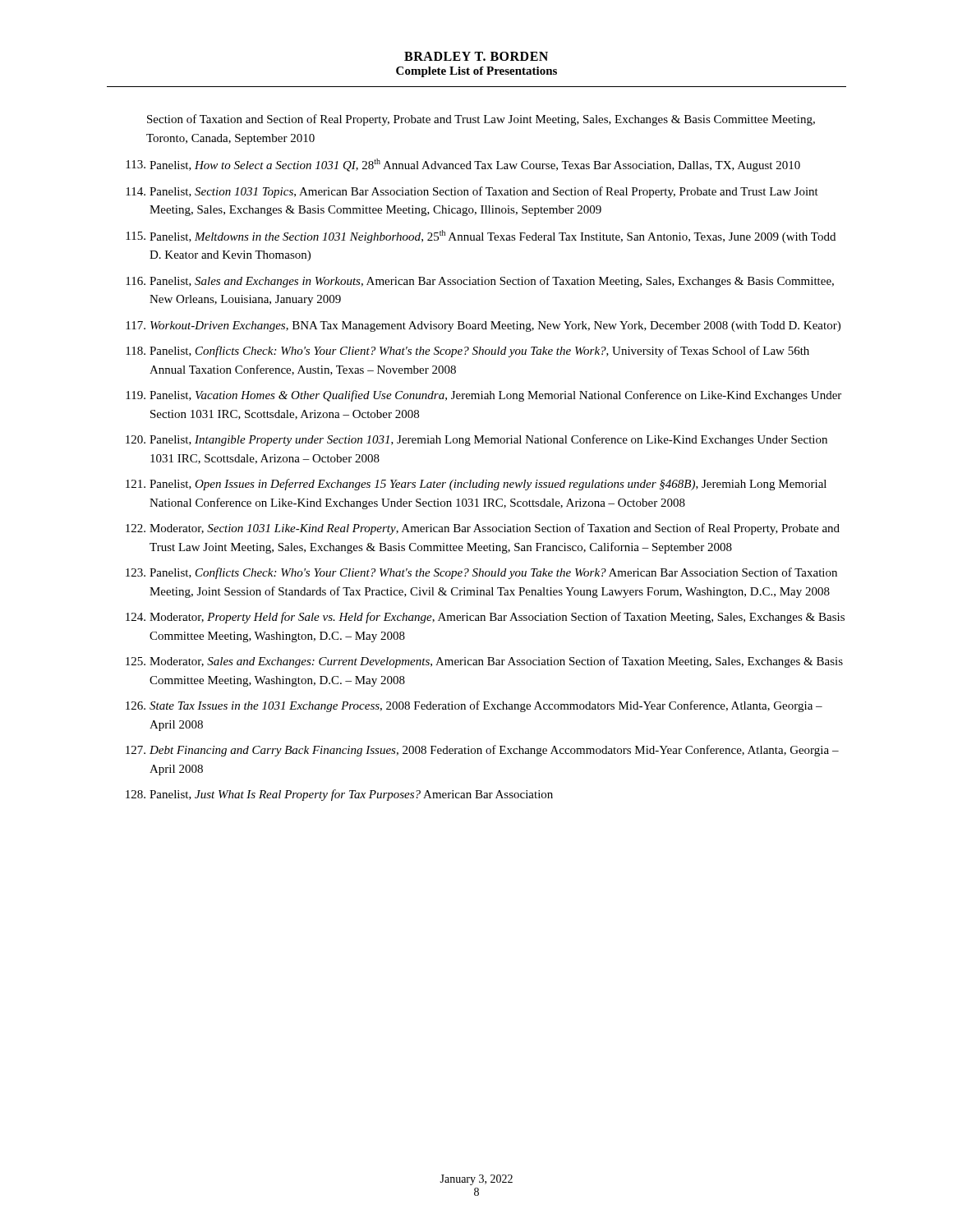Image resolution: width=953 pixels, height=1232 pixels.
Task: Navigate to the block starting "126. State Tax Issues in the 1031"
Action: pos(476,715)
